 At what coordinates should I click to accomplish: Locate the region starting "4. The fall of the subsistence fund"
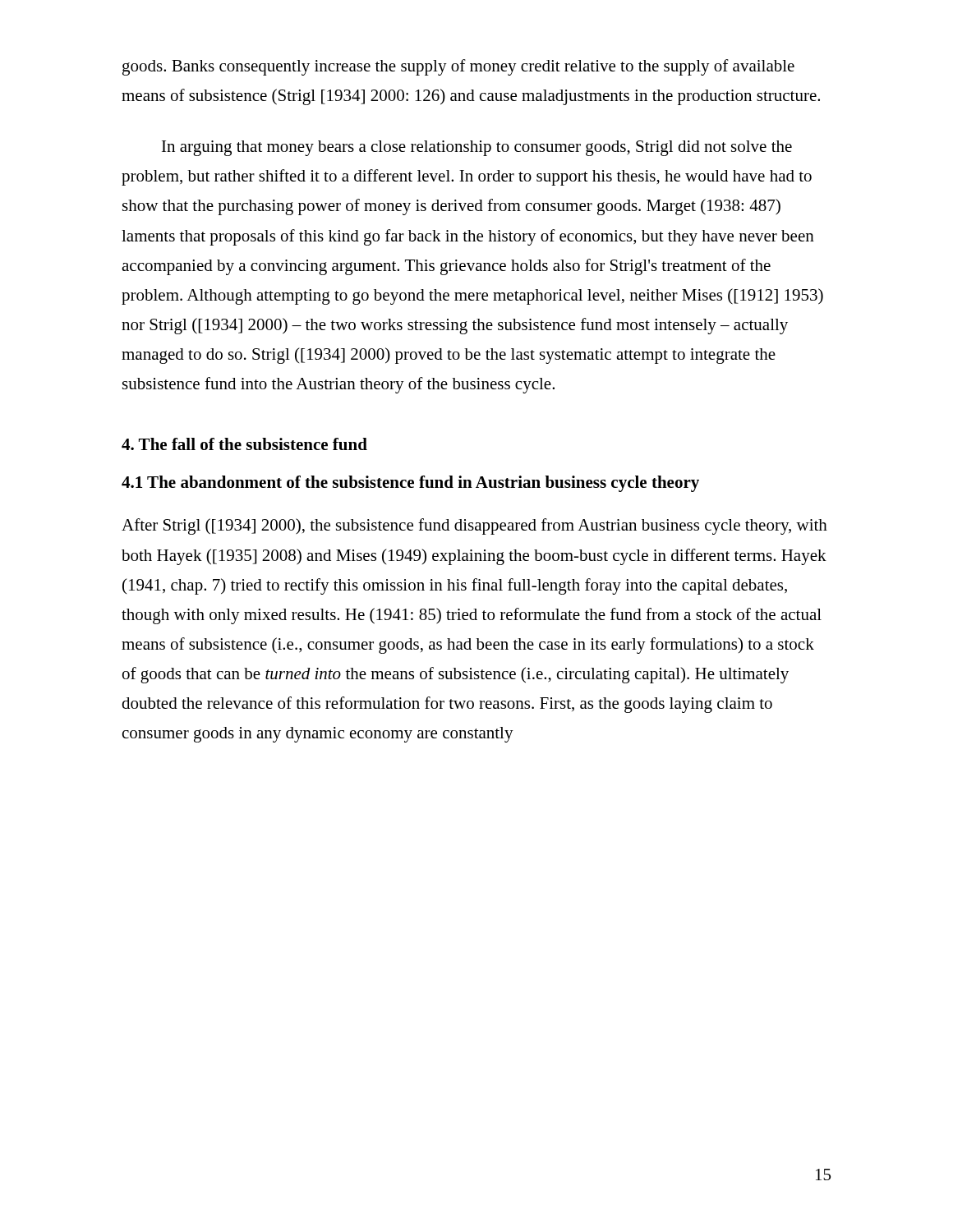[244, 445]
